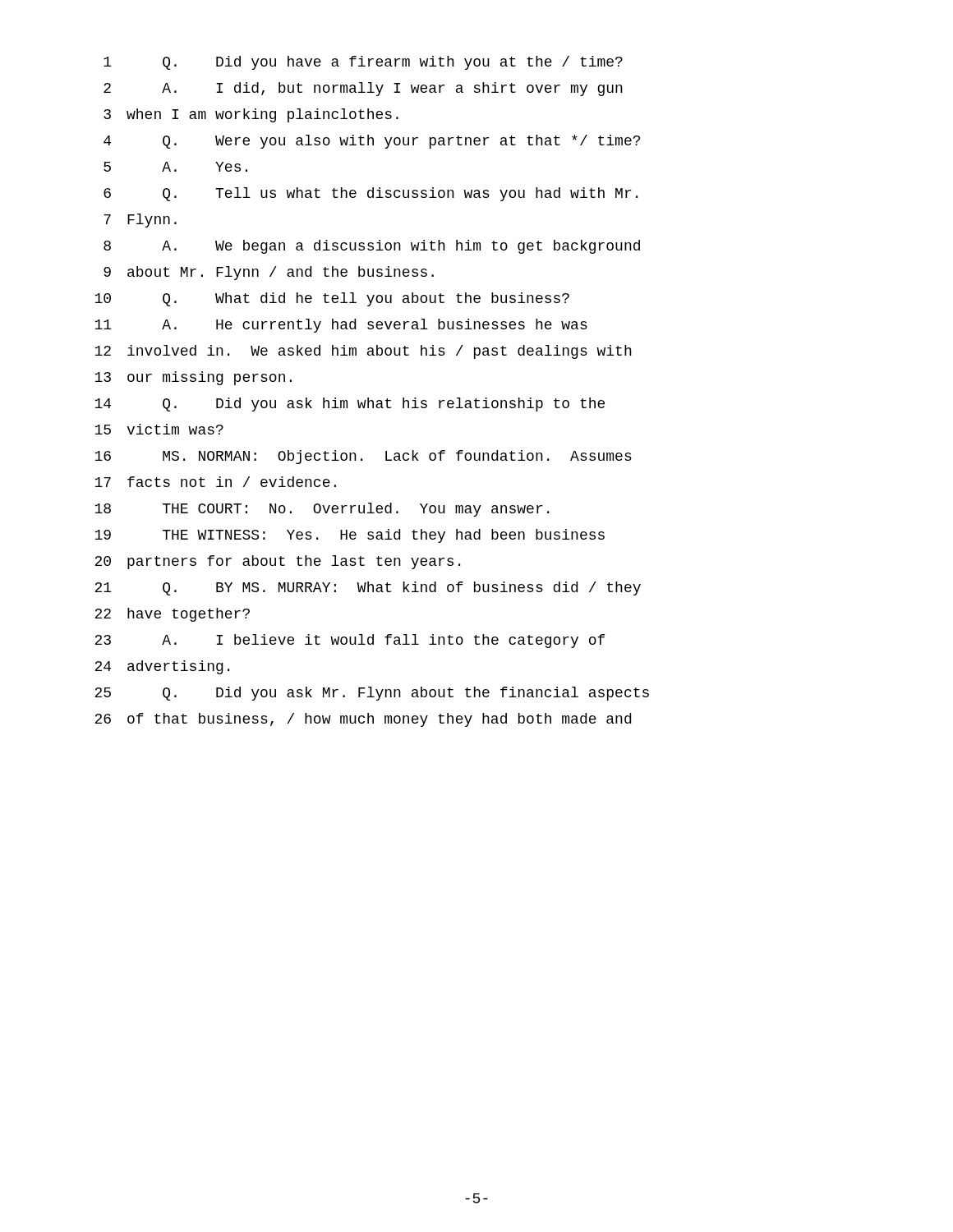
Task: Click the passage that begins "10 Q. What did he tell"
Action: 493,299
